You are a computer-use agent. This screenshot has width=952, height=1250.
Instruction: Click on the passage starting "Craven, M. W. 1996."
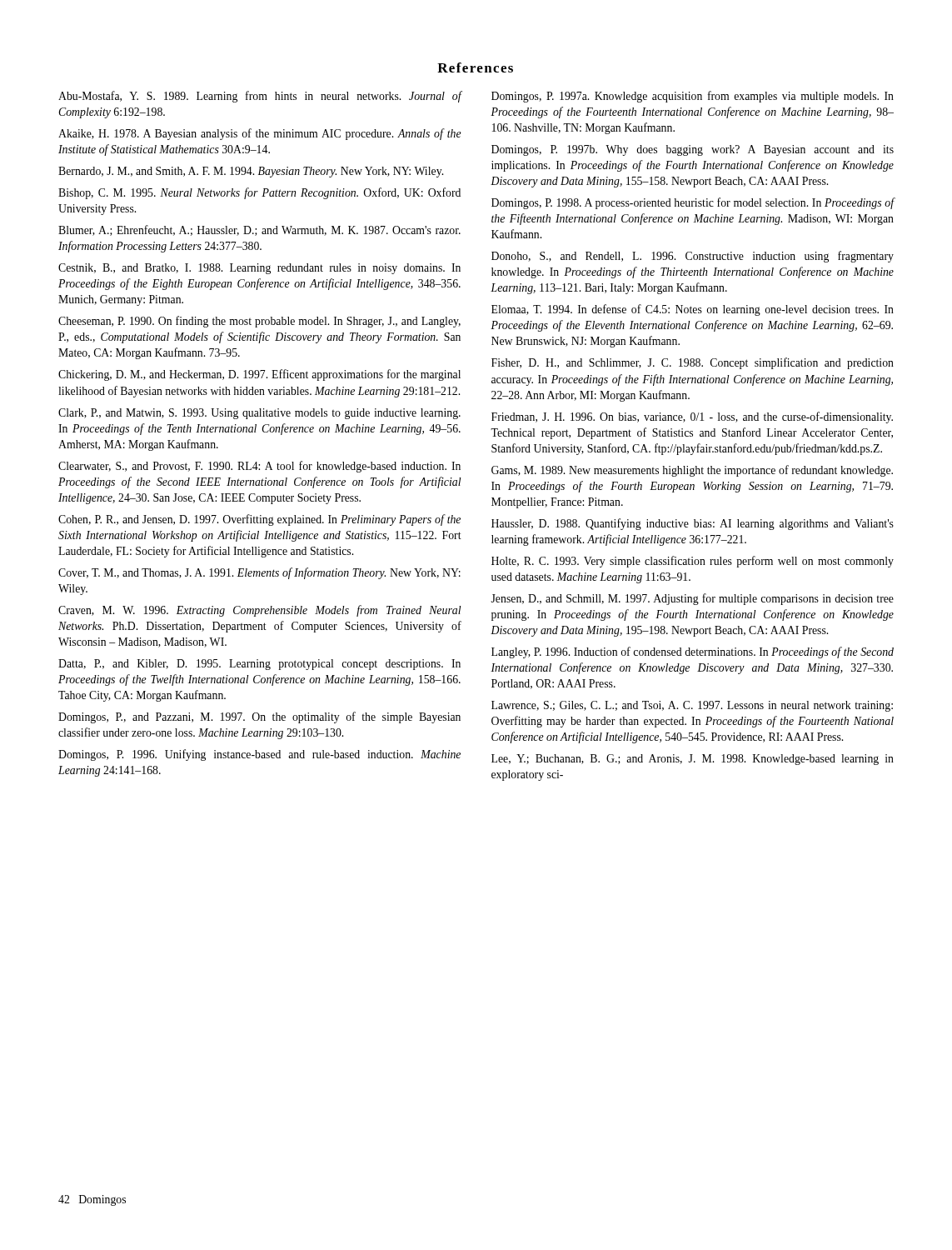pos(260,626)
